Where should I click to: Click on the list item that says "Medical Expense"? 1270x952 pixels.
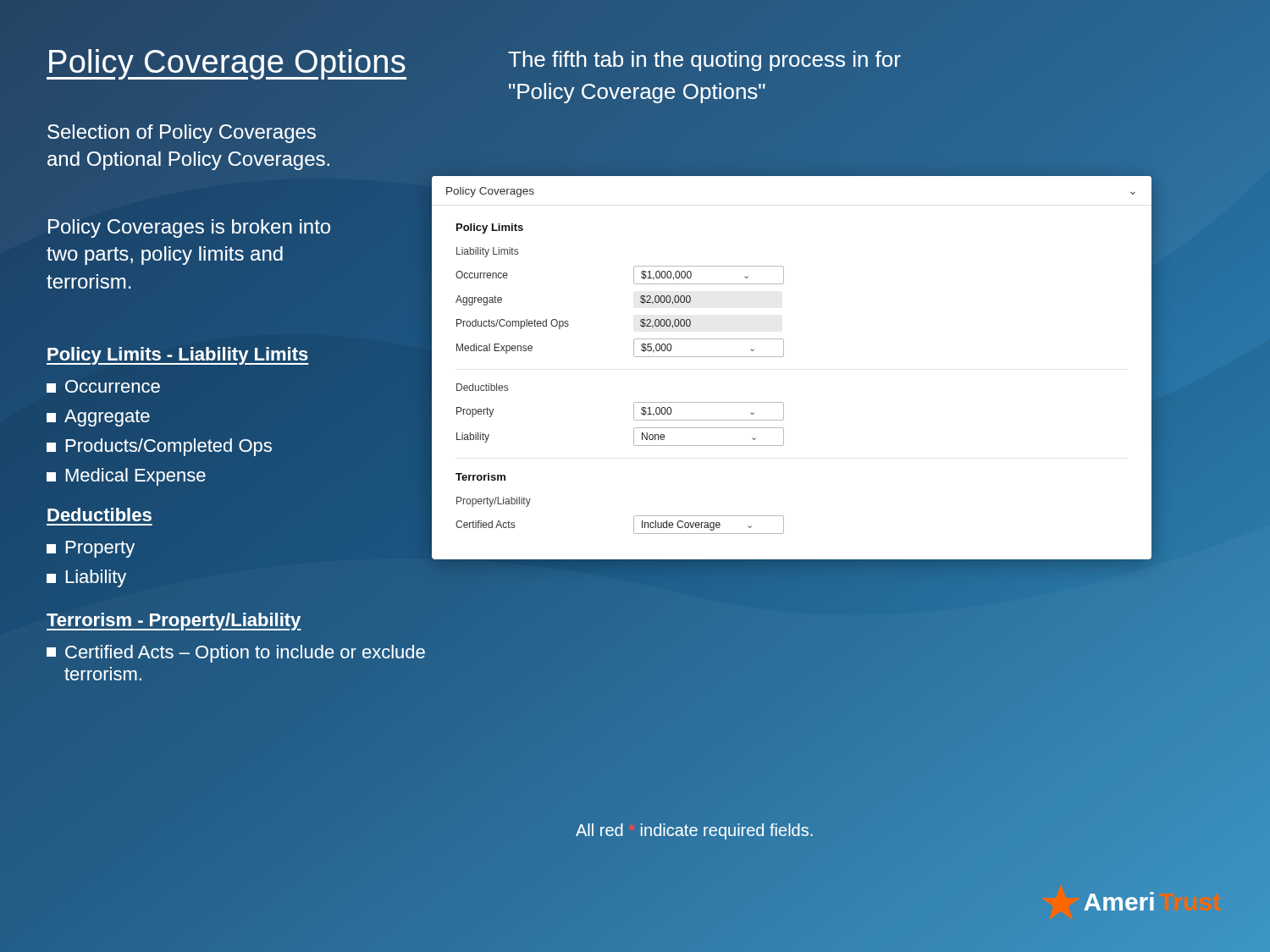point(126,476)
